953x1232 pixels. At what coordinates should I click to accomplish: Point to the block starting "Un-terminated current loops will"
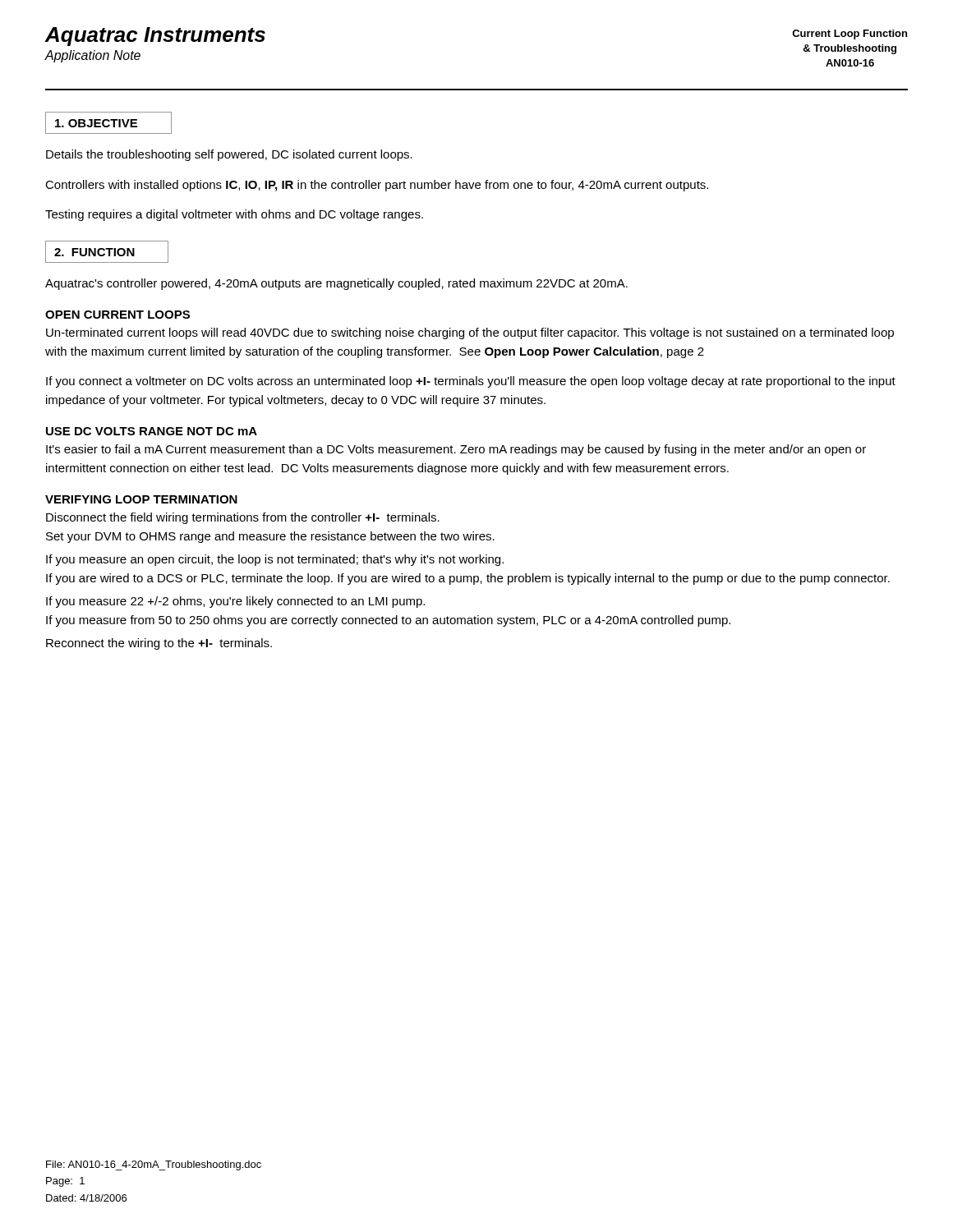click(x=476, y=342)
